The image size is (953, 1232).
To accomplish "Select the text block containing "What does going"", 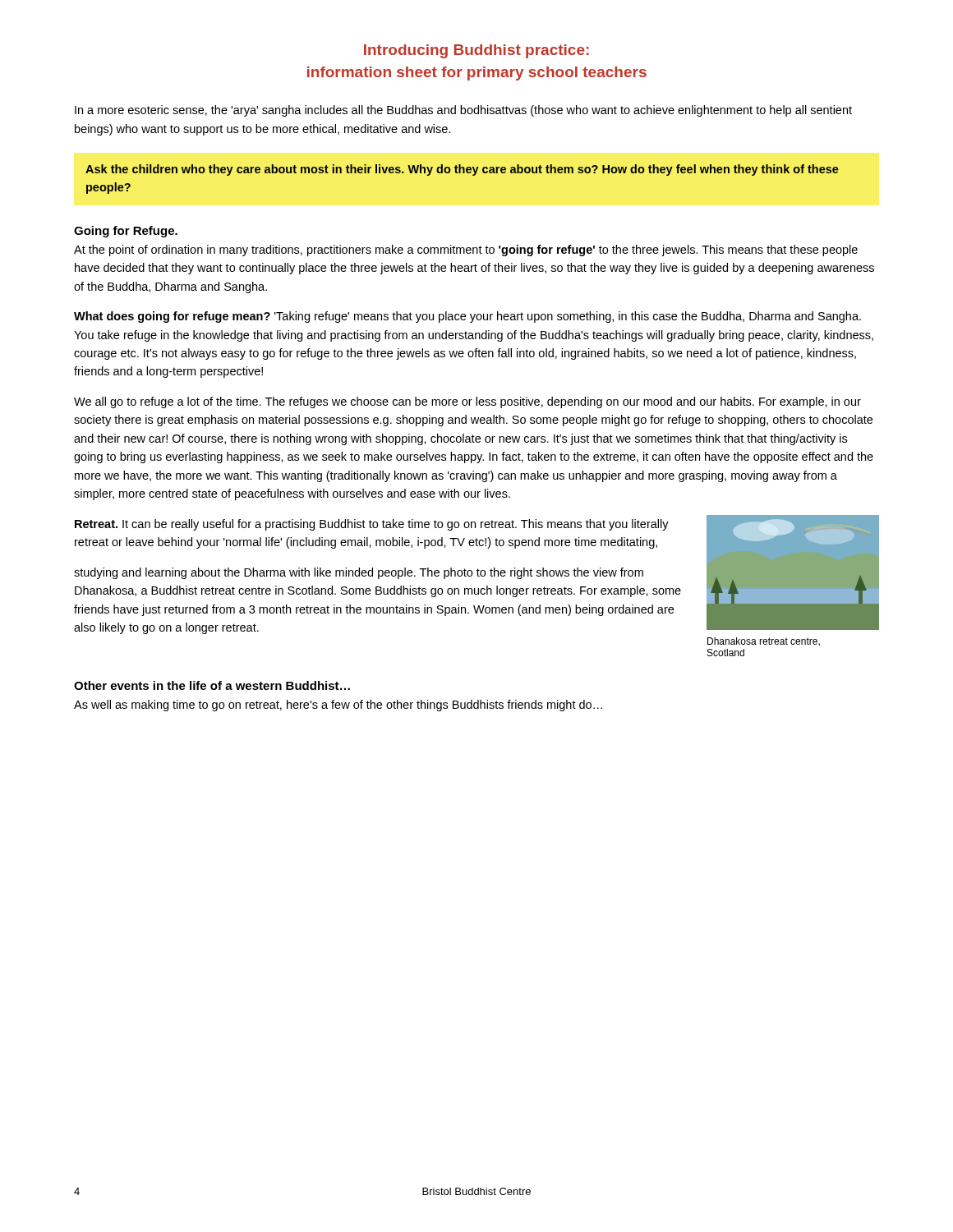I will (x=474, y=344).
